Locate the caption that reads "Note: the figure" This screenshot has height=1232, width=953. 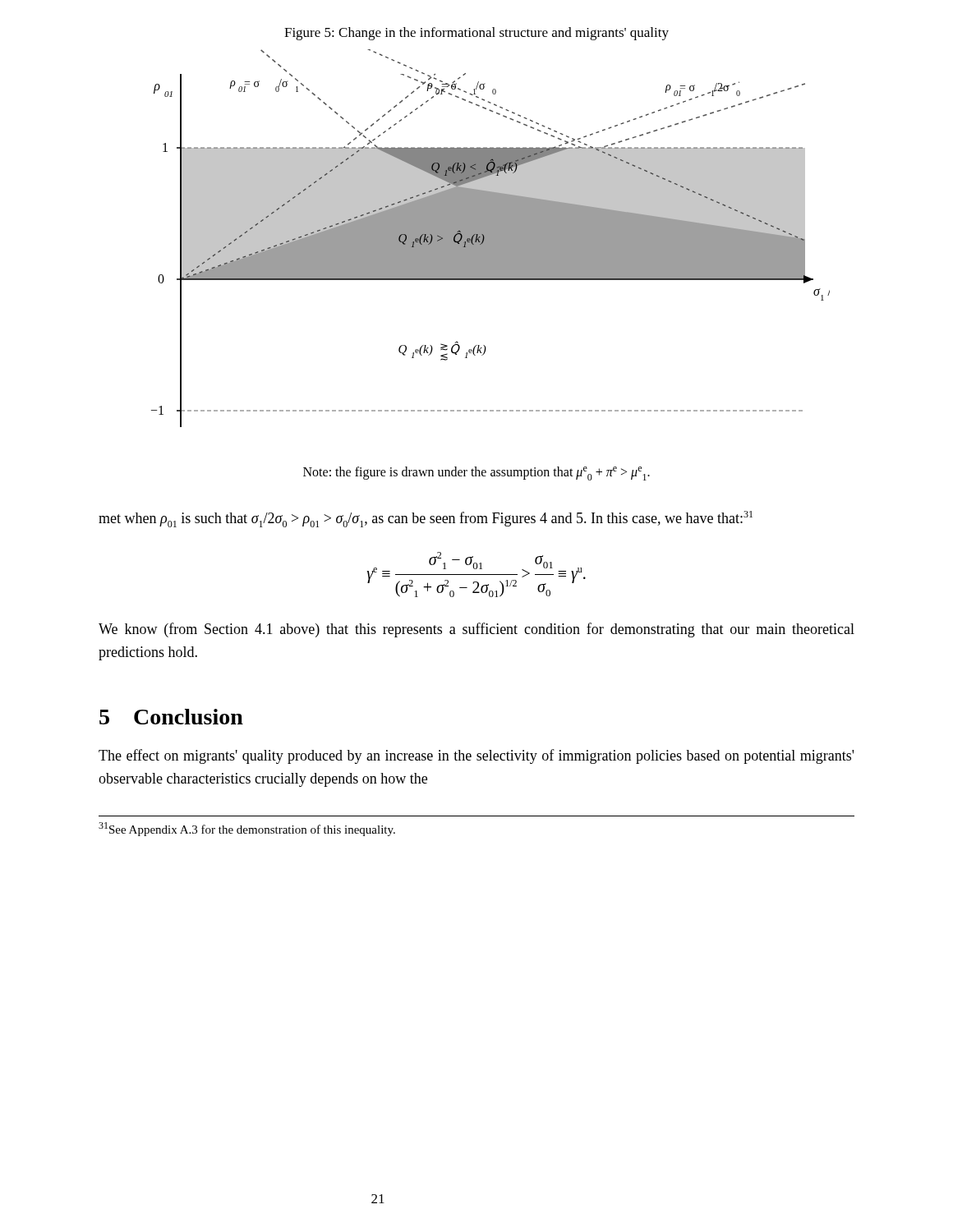476,472
